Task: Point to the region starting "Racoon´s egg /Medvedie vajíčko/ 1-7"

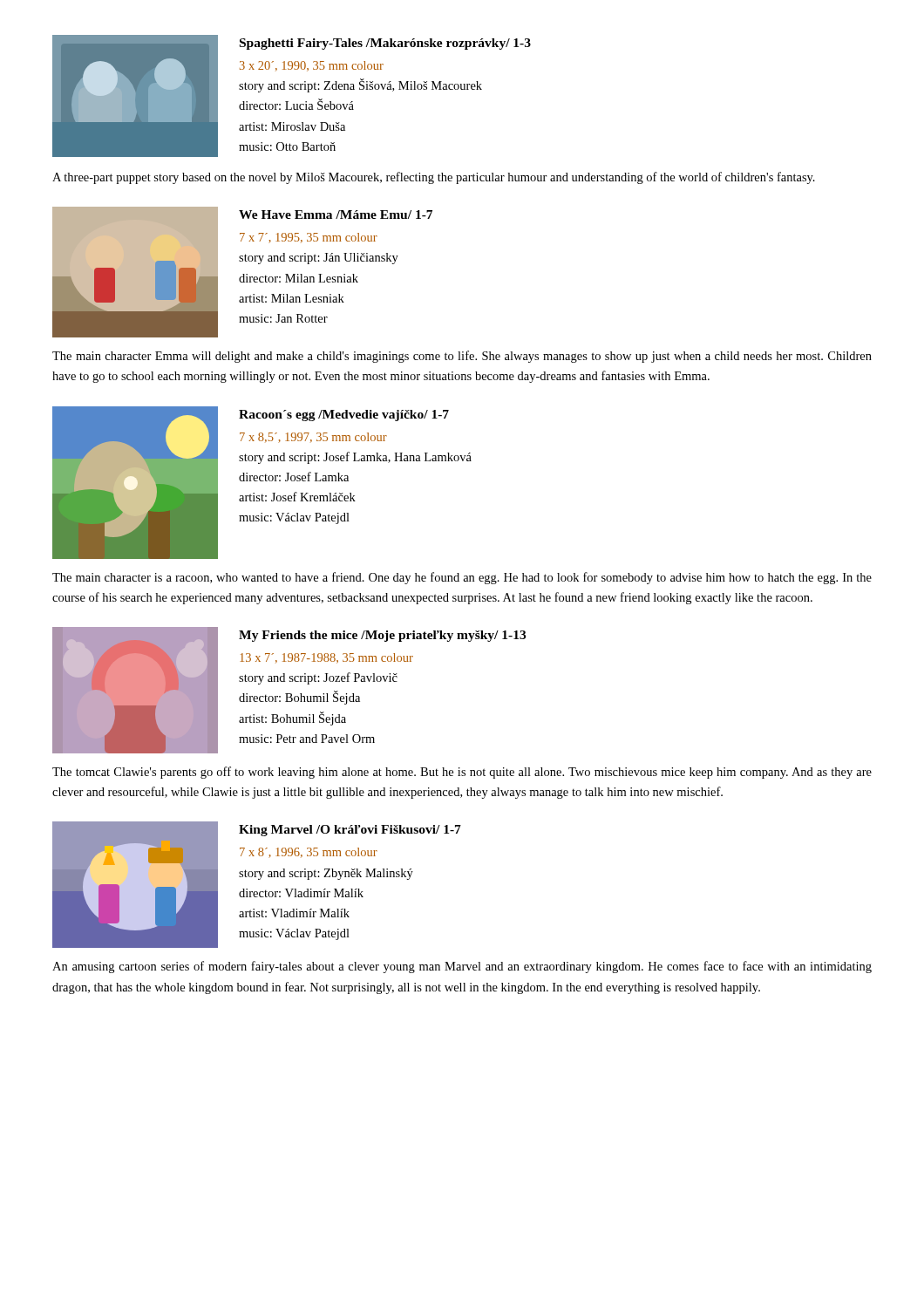Action: (344, 413)
